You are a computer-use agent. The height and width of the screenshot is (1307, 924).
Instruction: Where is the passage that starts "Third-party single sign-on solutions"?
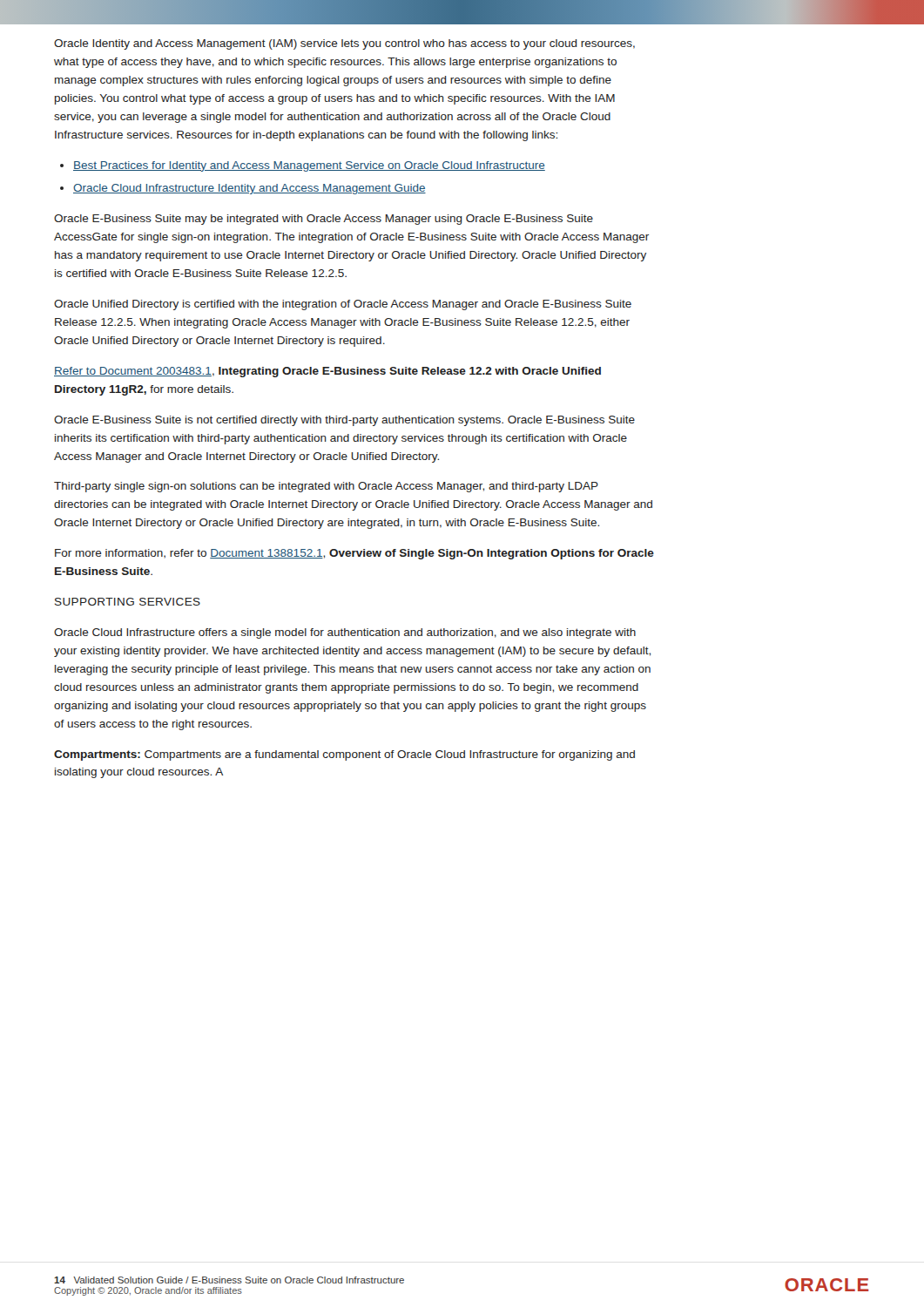pos(354,505)
